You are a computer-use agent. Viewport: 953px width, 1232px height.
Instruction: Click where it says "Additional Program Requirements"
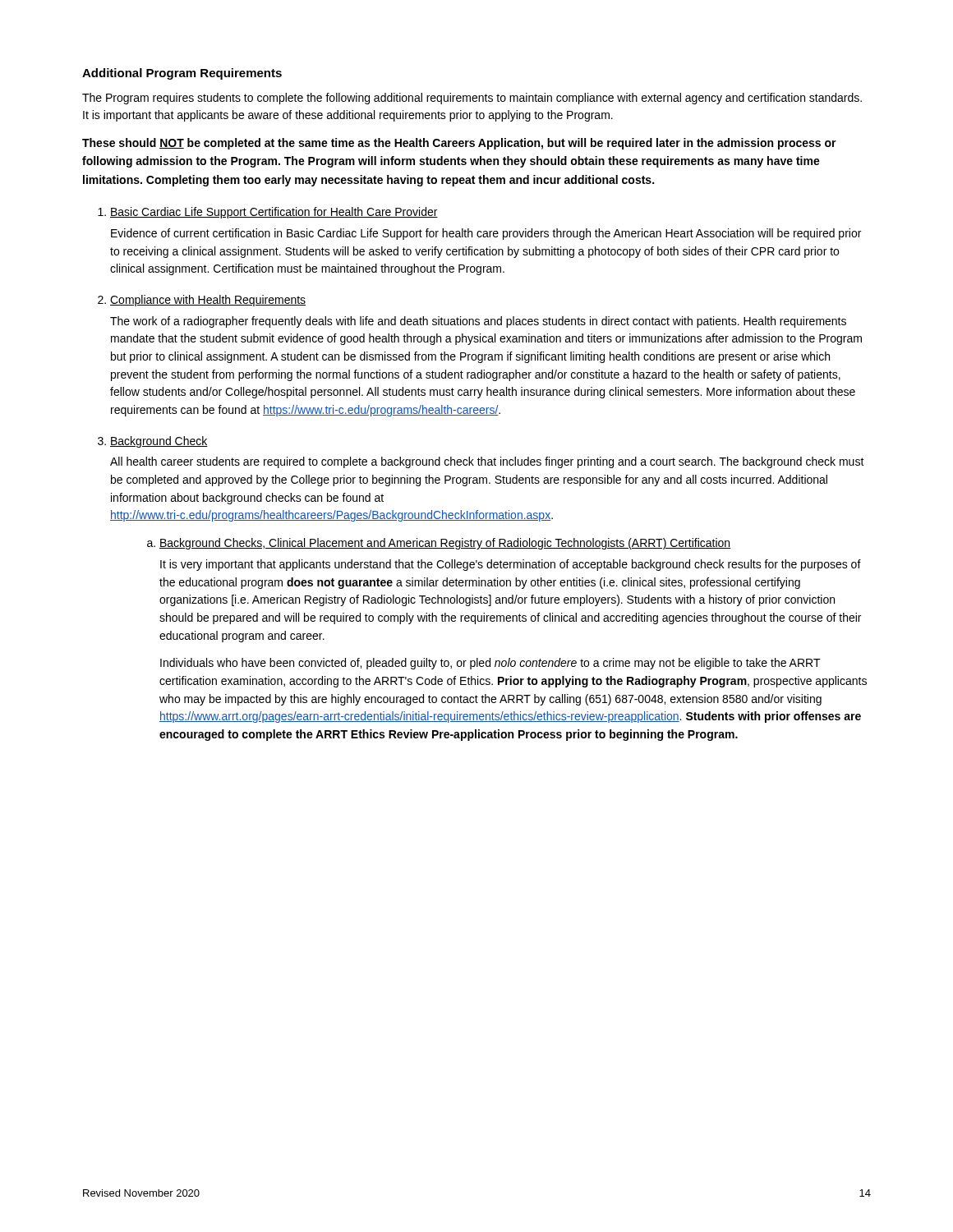coord(182,73)
